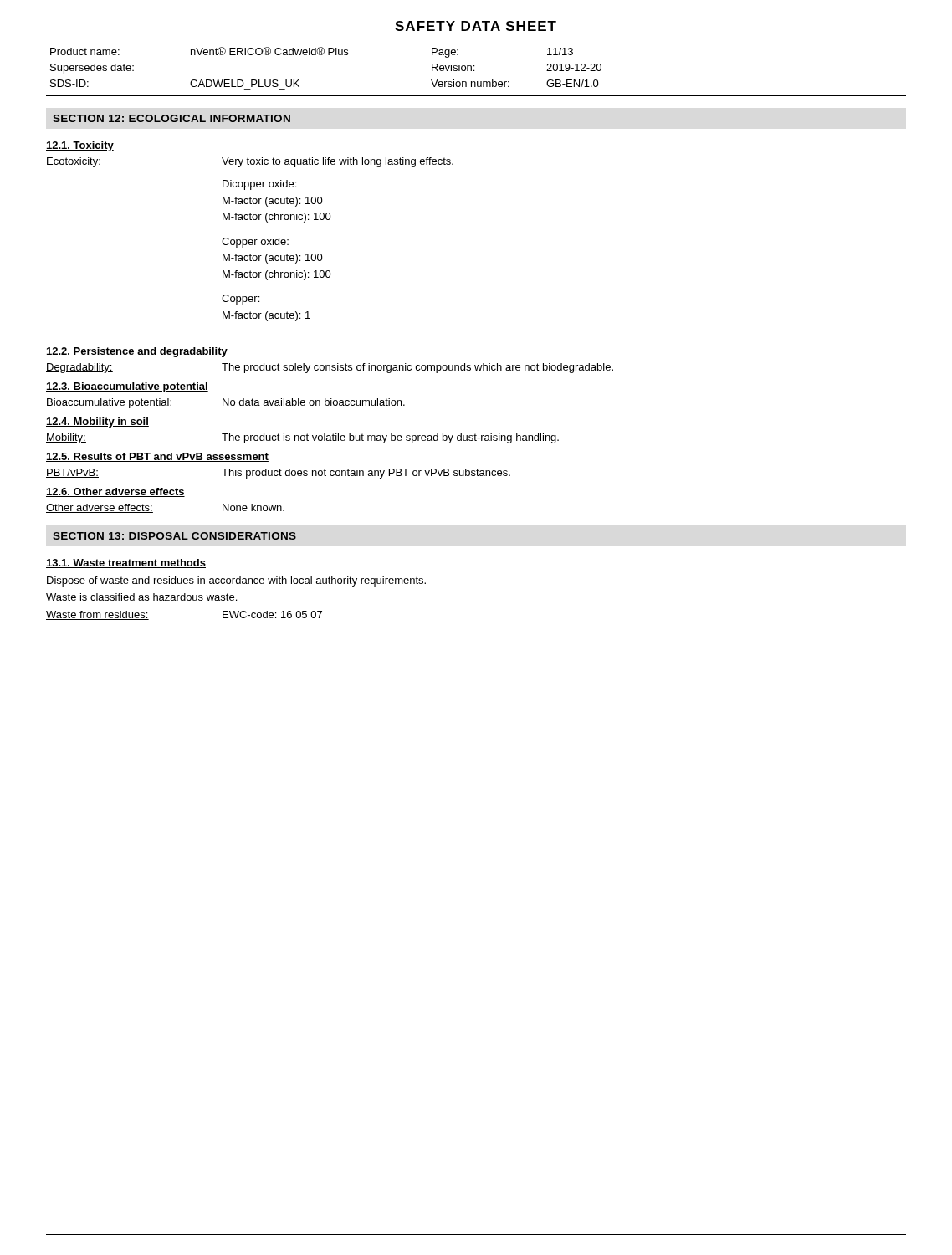952x1255 pixels.
Task: Point to the region starting "Degradability: The product solely consists"
Action: (x=476, y=367)
